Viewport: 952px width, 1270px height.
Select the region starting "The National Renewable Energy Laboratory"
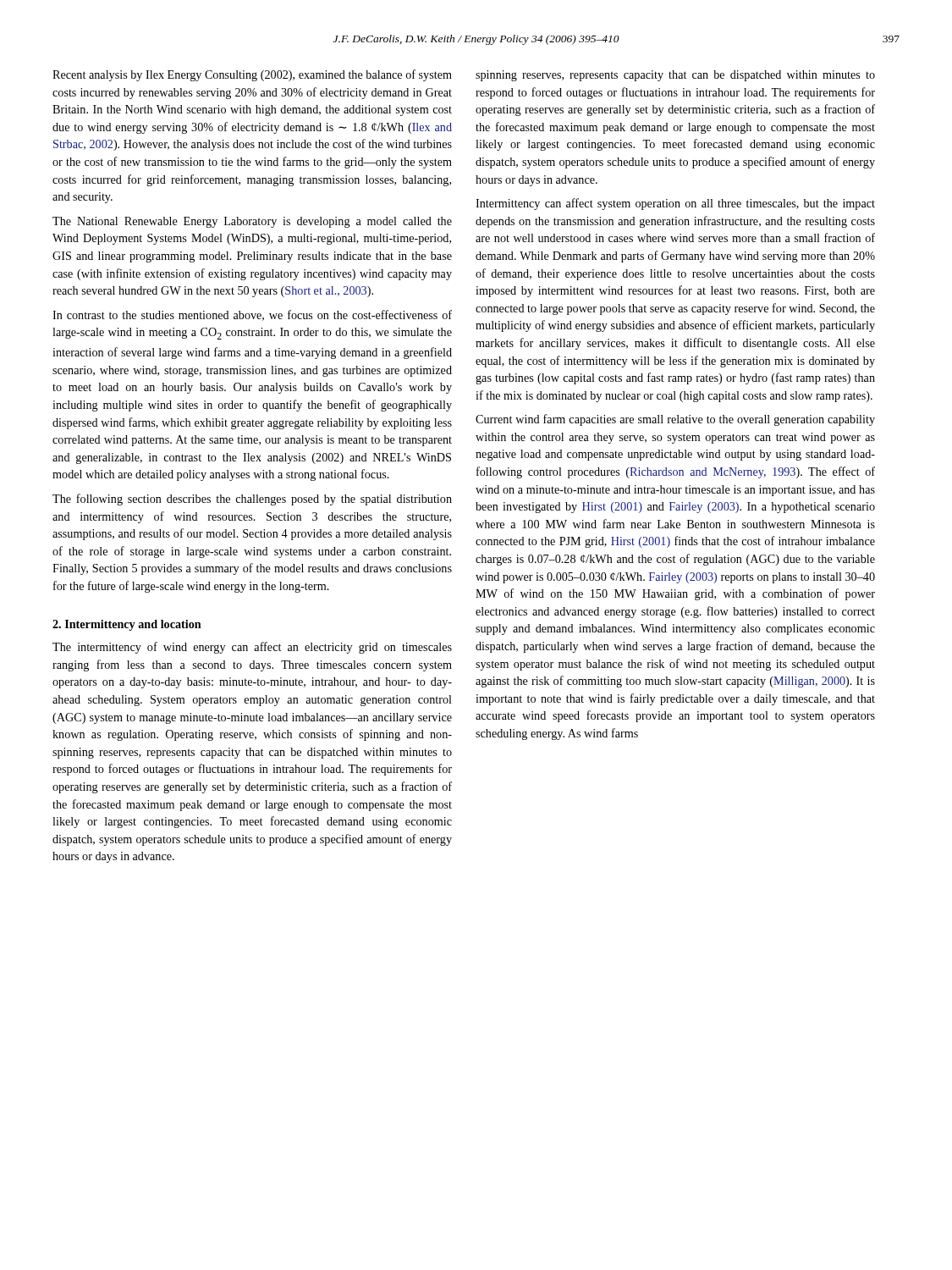tap(252, 256)
